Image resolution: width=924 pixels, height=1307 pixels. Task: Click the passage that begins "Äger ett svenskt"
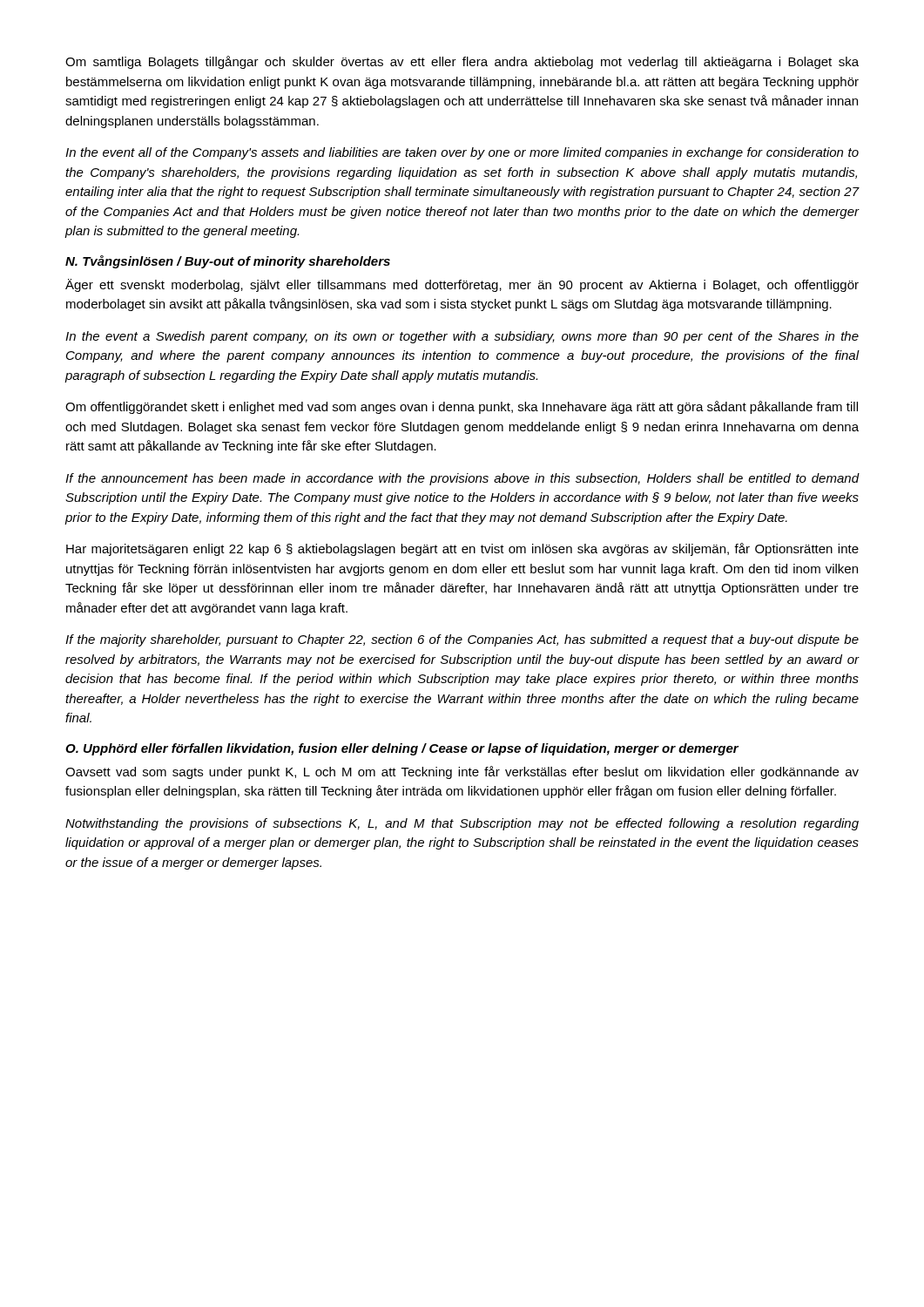(462, 294)
